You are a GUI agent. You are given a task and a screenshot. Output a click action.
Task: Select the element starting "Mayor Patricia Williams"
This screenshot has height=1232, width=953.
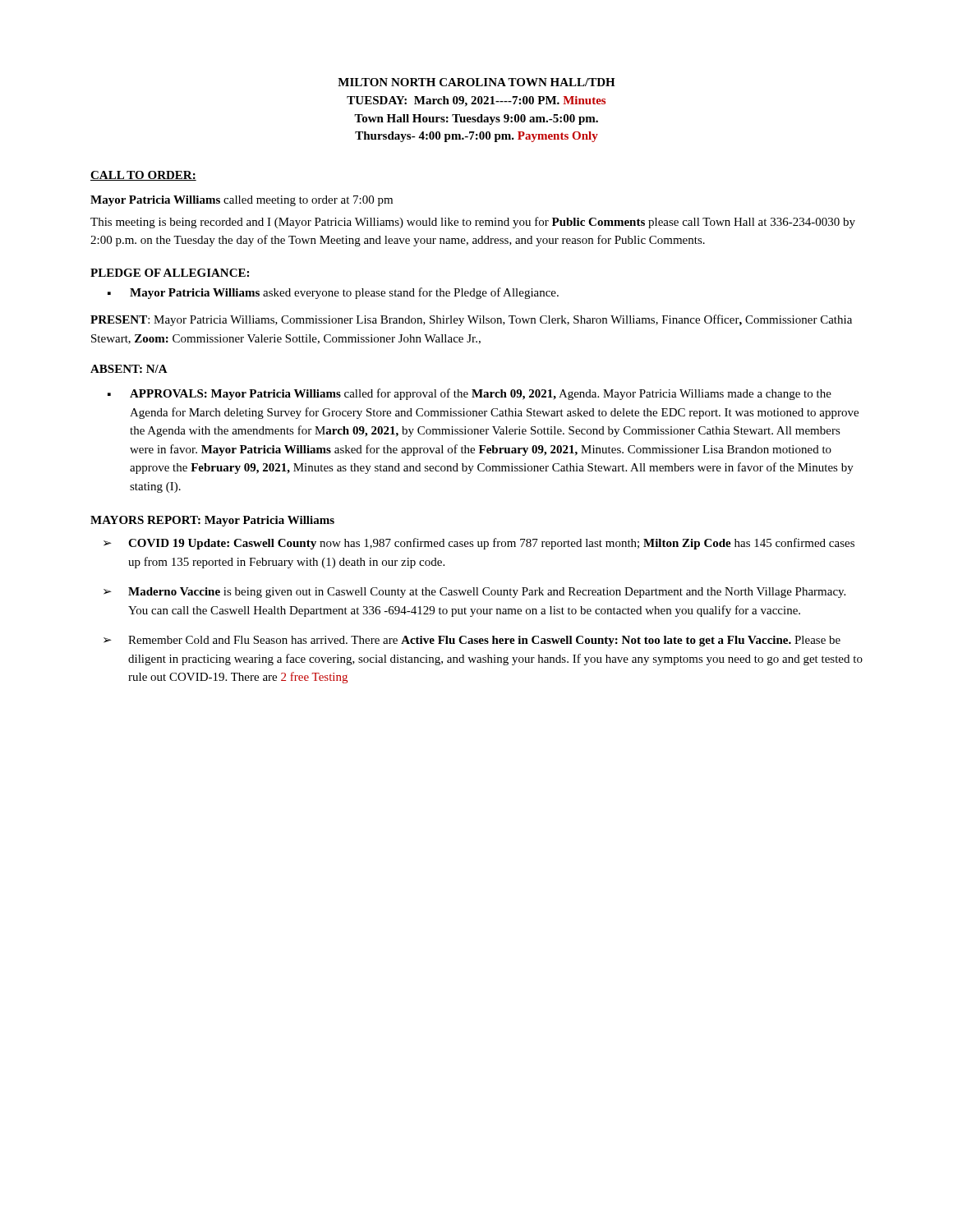point(476,220)
